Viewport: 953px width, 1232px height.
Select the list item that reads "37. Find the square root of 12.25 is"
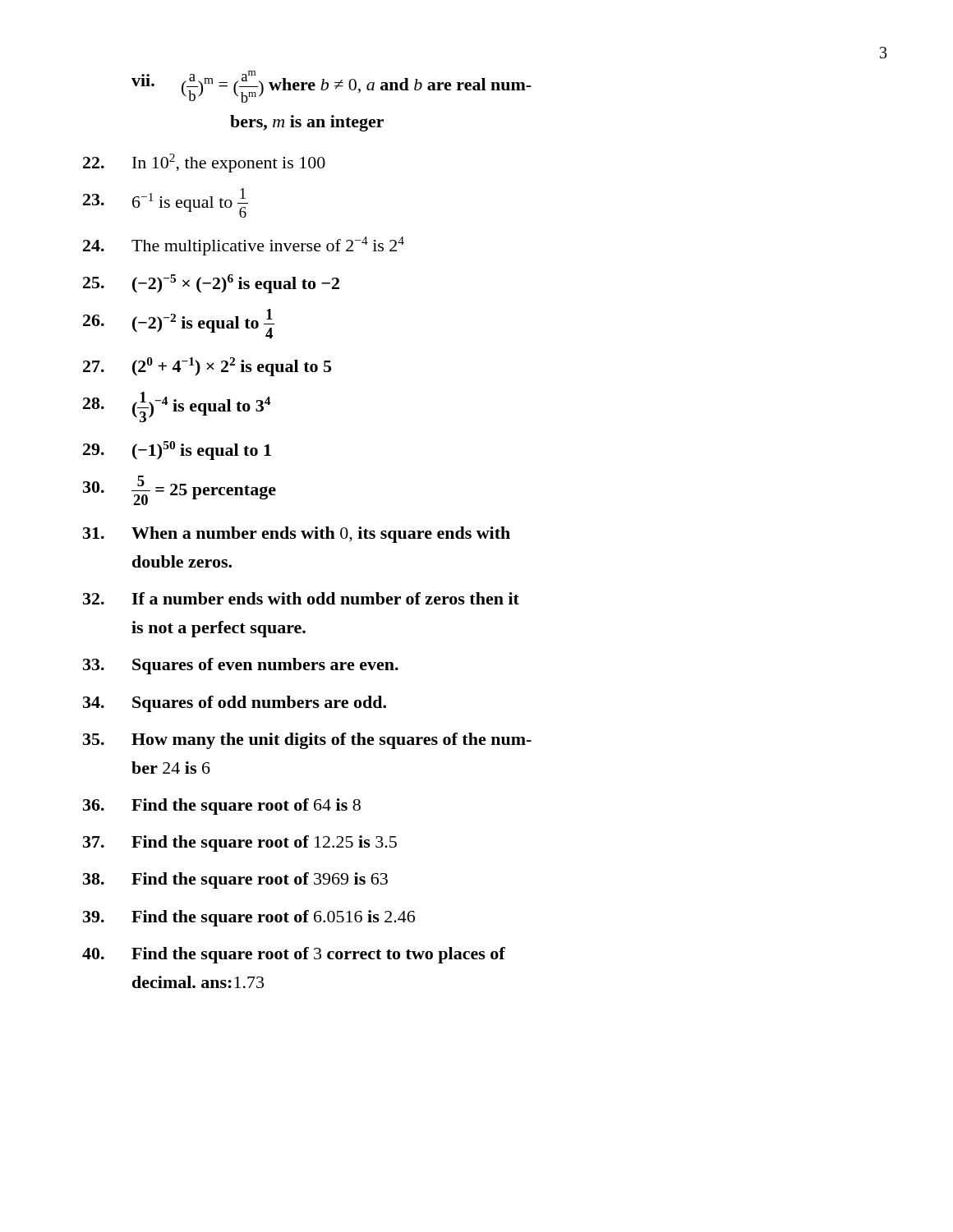240,844
